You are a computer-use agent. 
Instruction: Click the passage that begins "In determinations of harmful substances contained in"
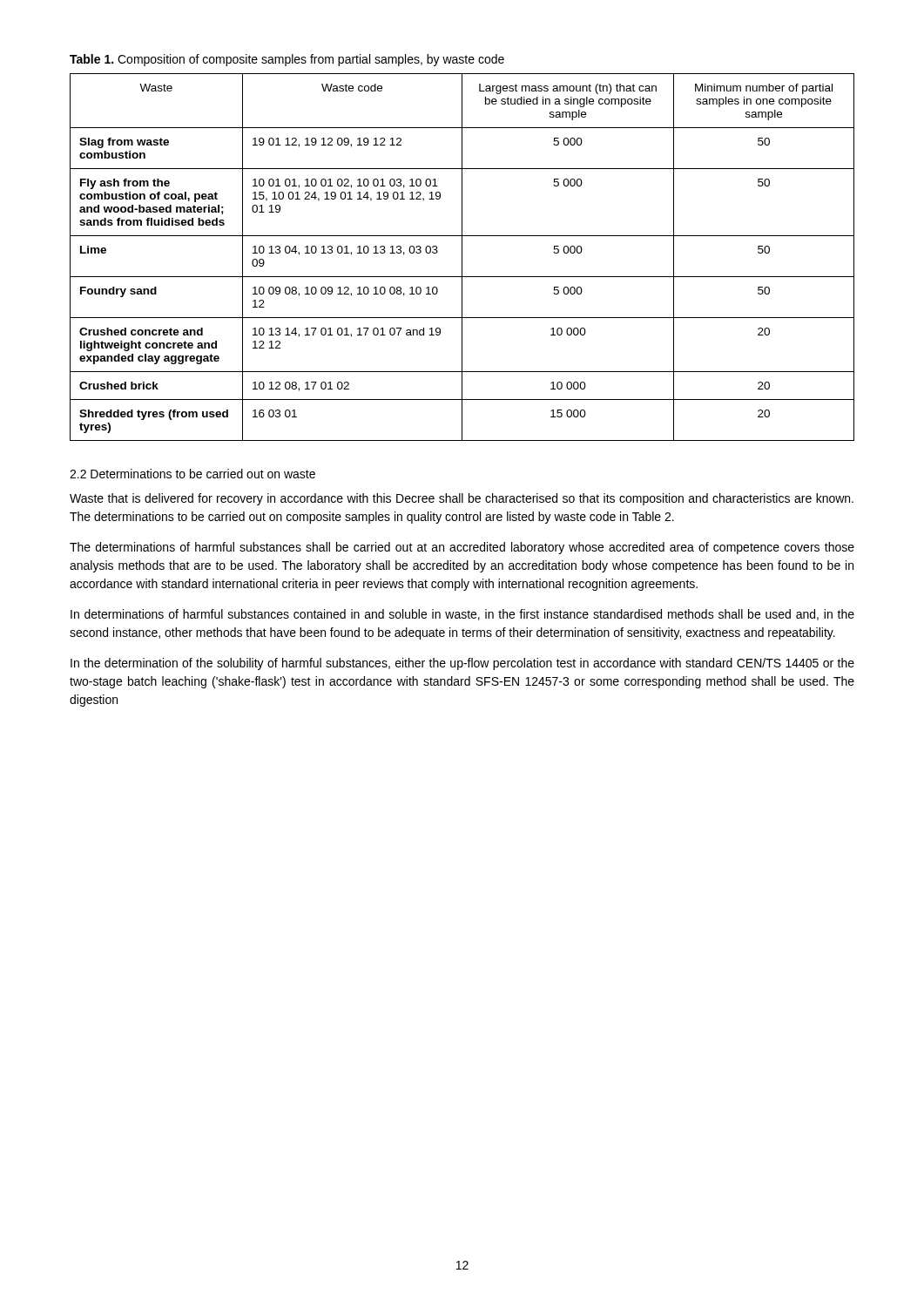[462, 623]
